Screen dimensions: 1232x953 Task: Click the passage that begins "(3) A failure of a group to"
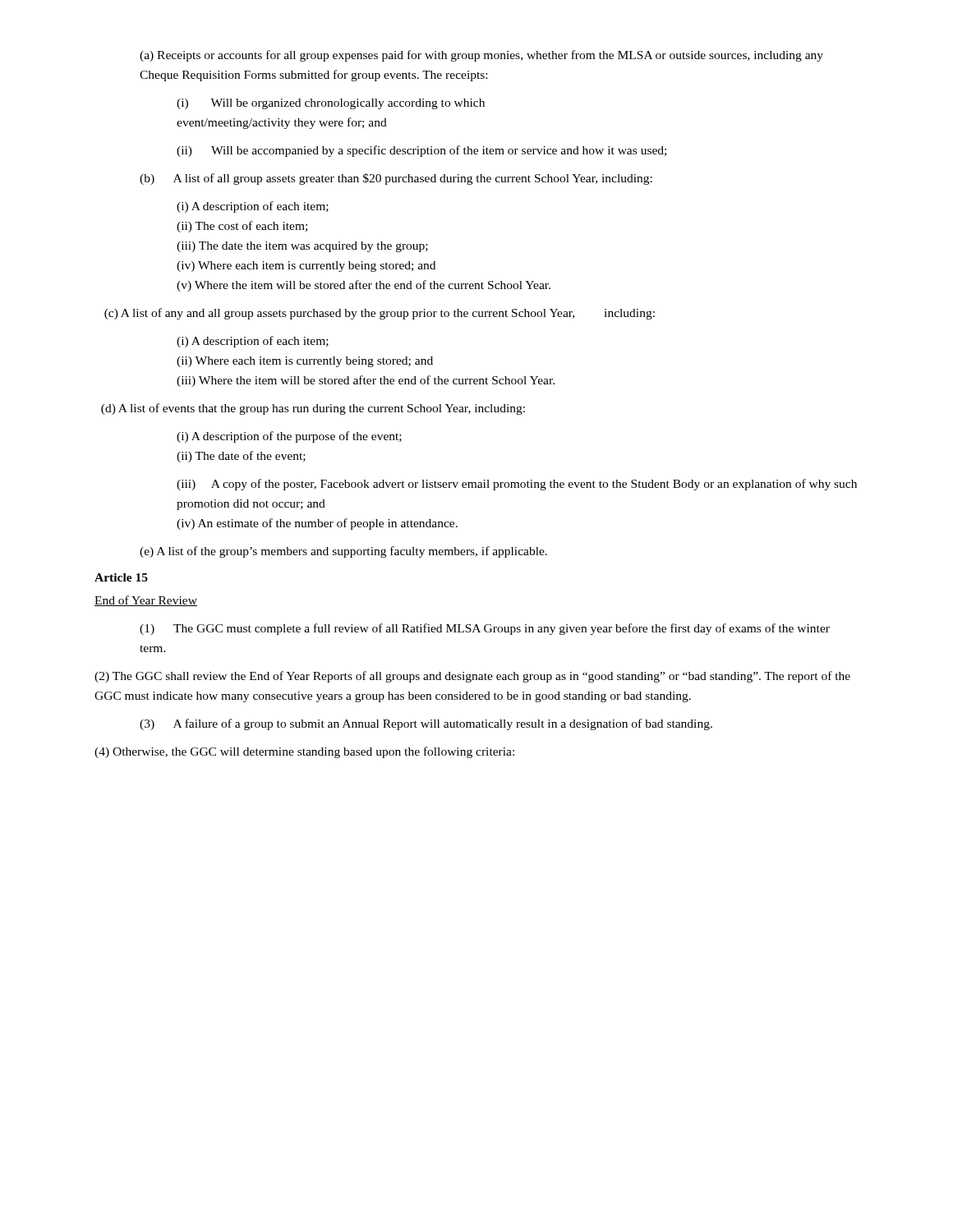click(x=426, y=724)
